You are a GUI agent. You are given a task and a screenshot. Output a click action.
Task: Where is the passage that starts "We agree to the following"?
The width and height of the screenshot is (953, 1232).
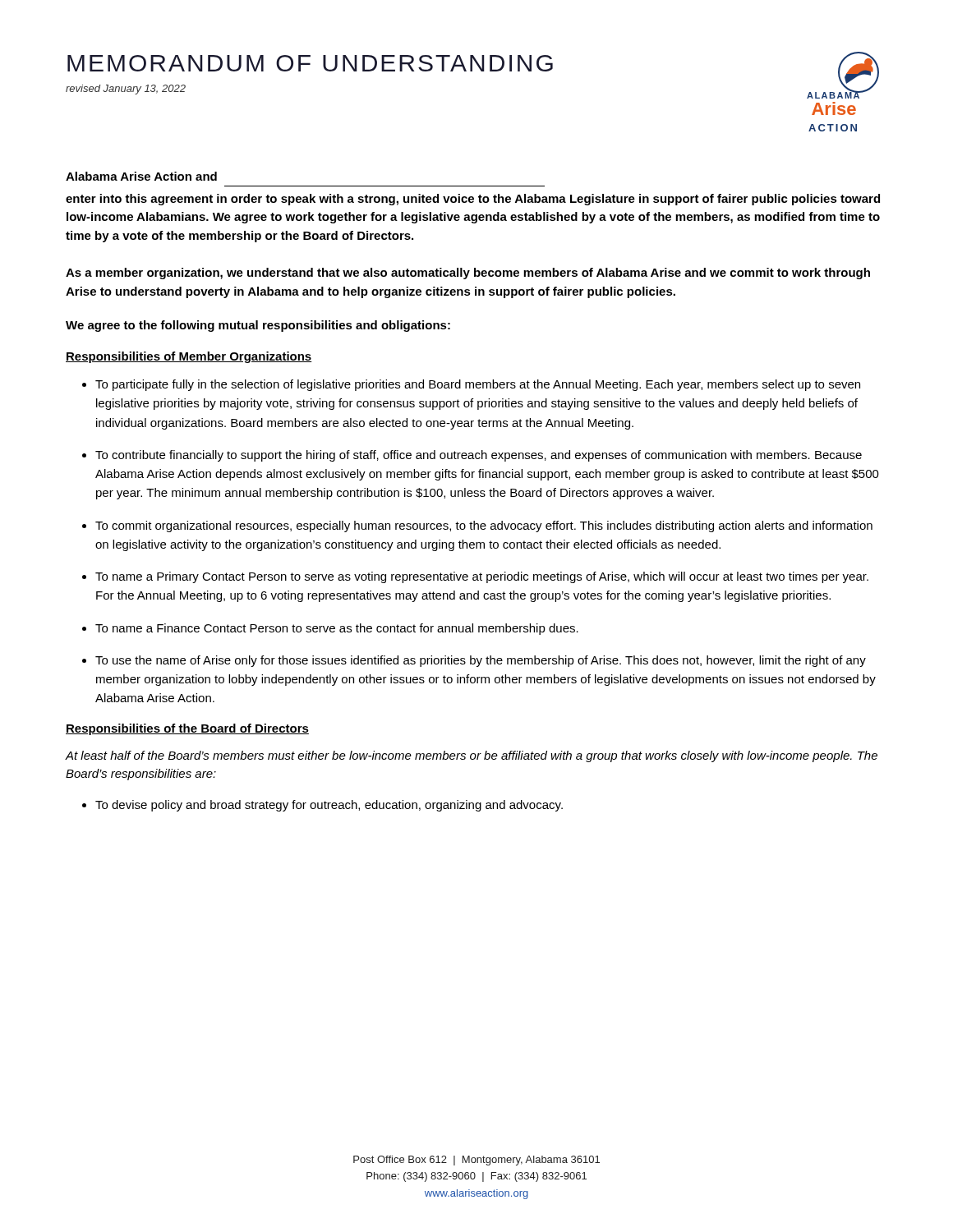pyautogui.click(x=258, y=324)
